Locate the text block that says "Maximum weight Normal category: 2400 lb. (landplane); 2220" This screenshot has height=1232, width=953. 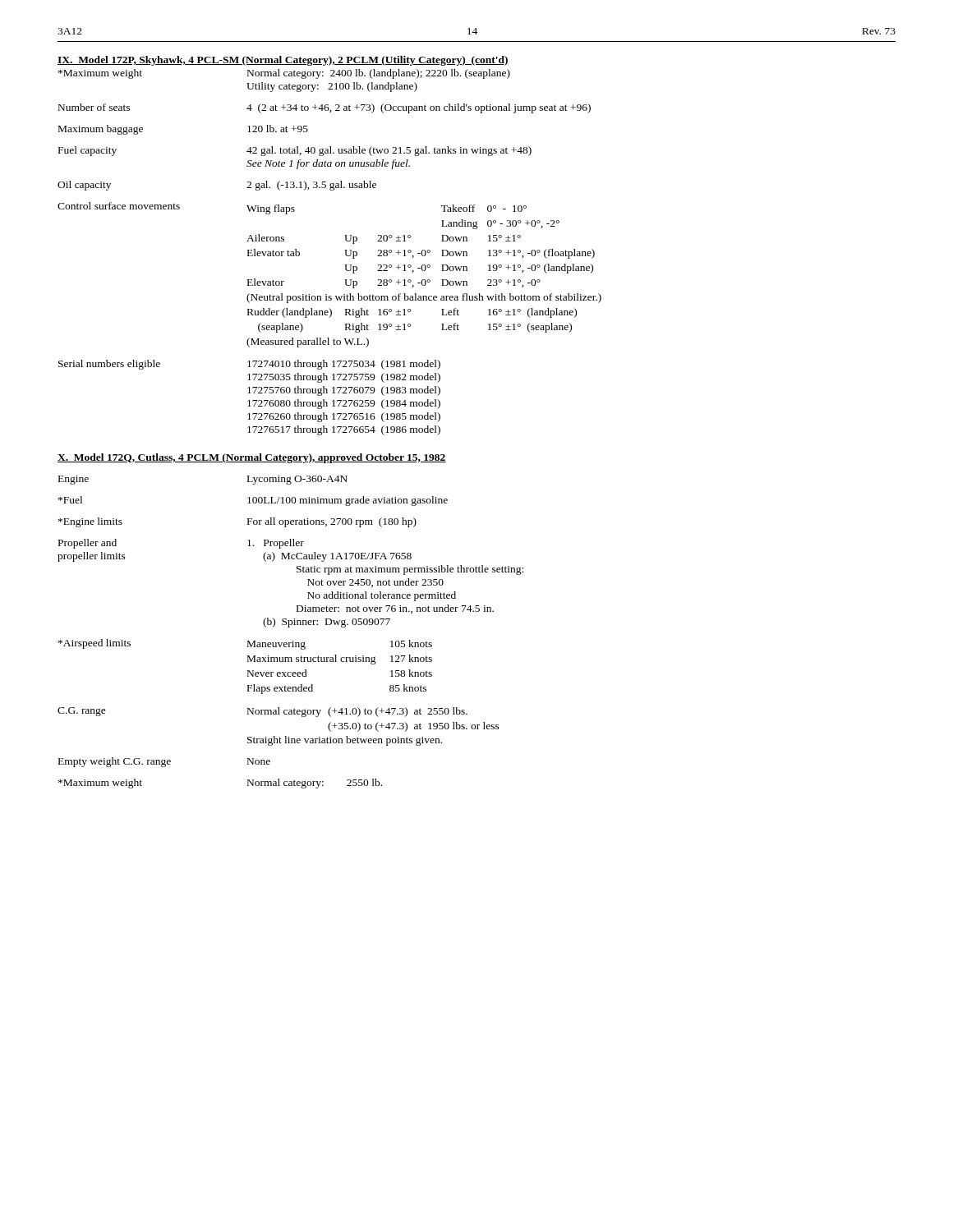click(476, 80)
